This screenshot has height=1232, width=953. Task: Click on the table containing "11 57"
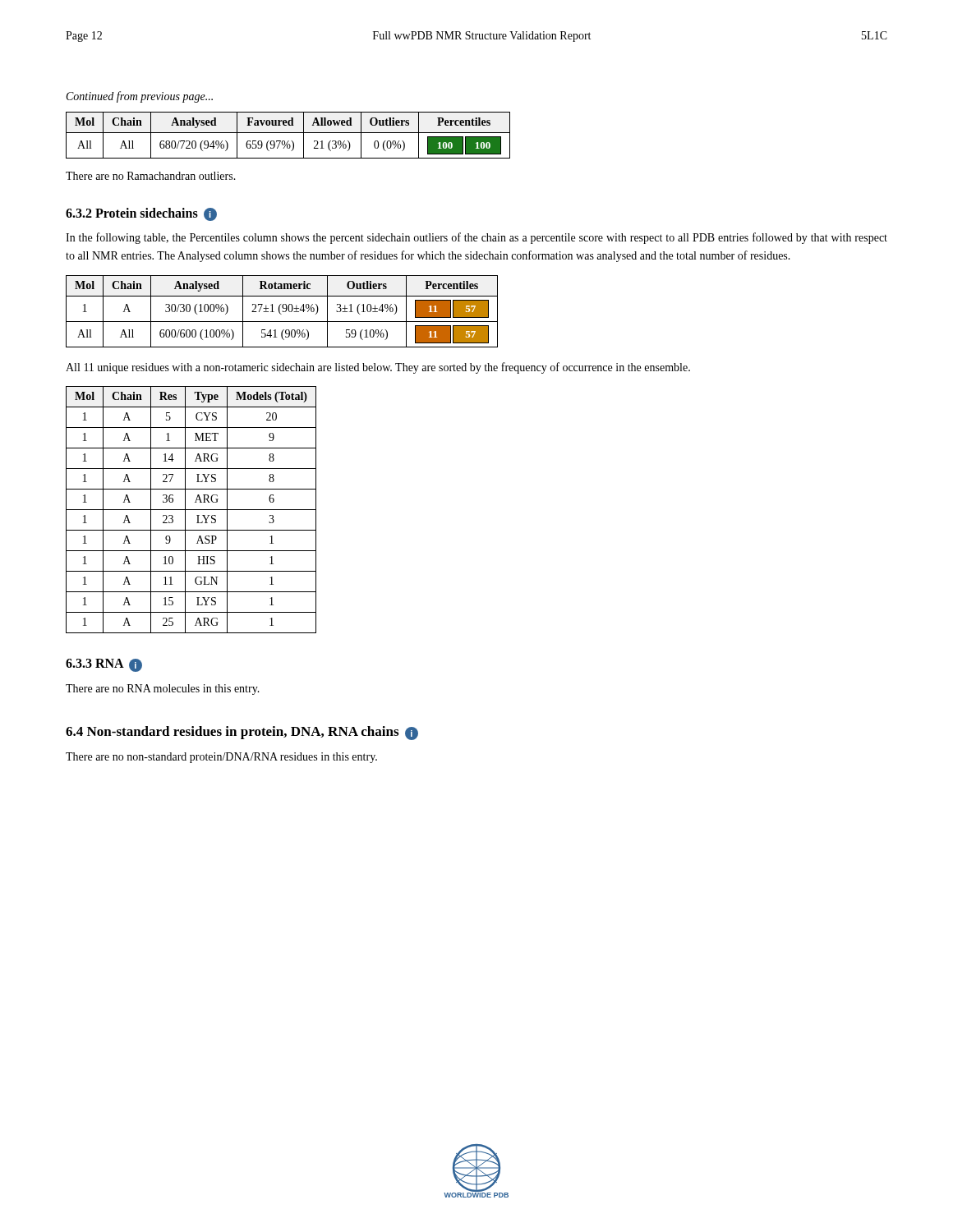pos(476,311)
